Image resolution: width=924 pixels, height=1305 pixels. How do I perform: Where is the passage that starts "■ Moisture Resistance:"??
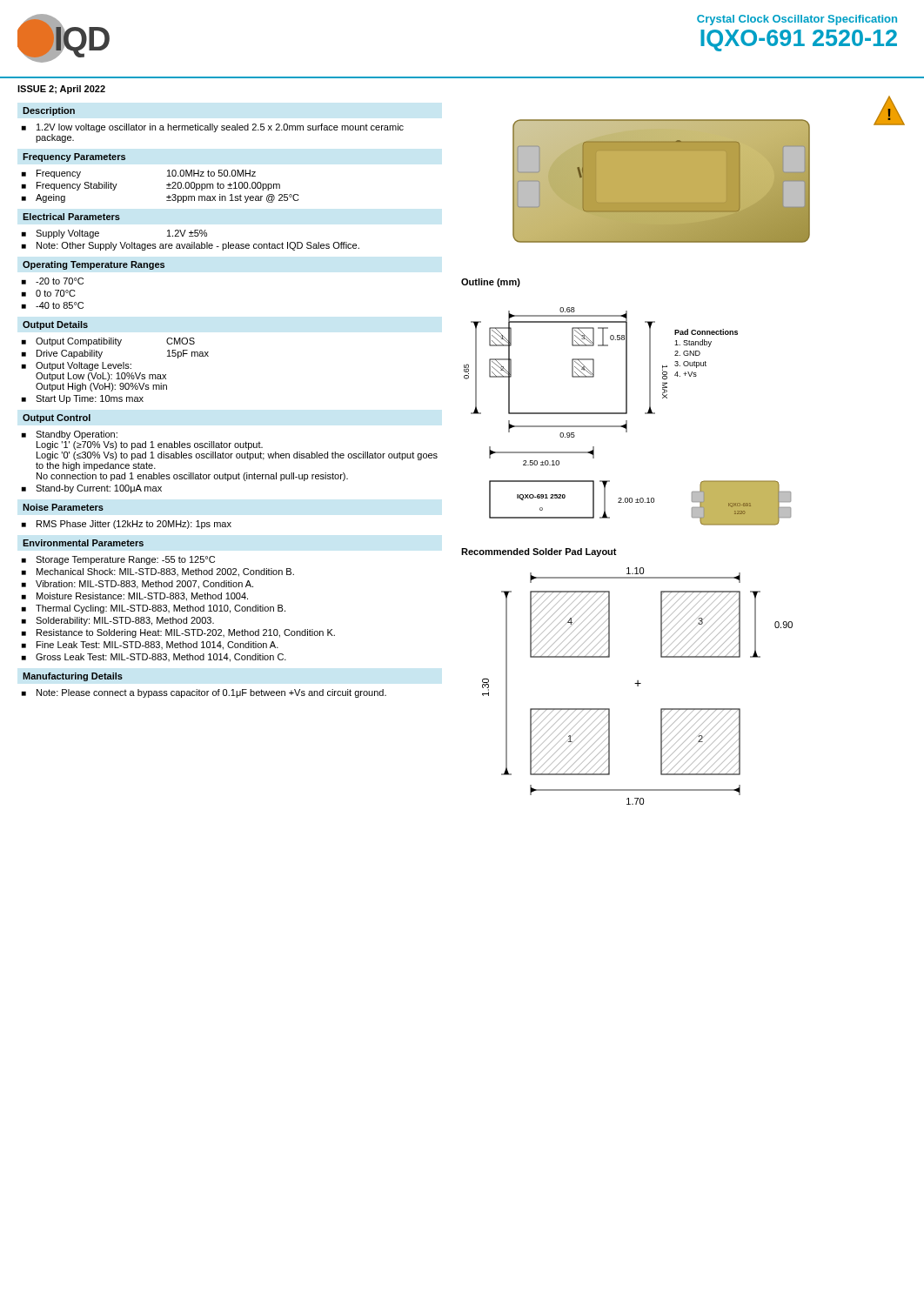coord(135,596)
